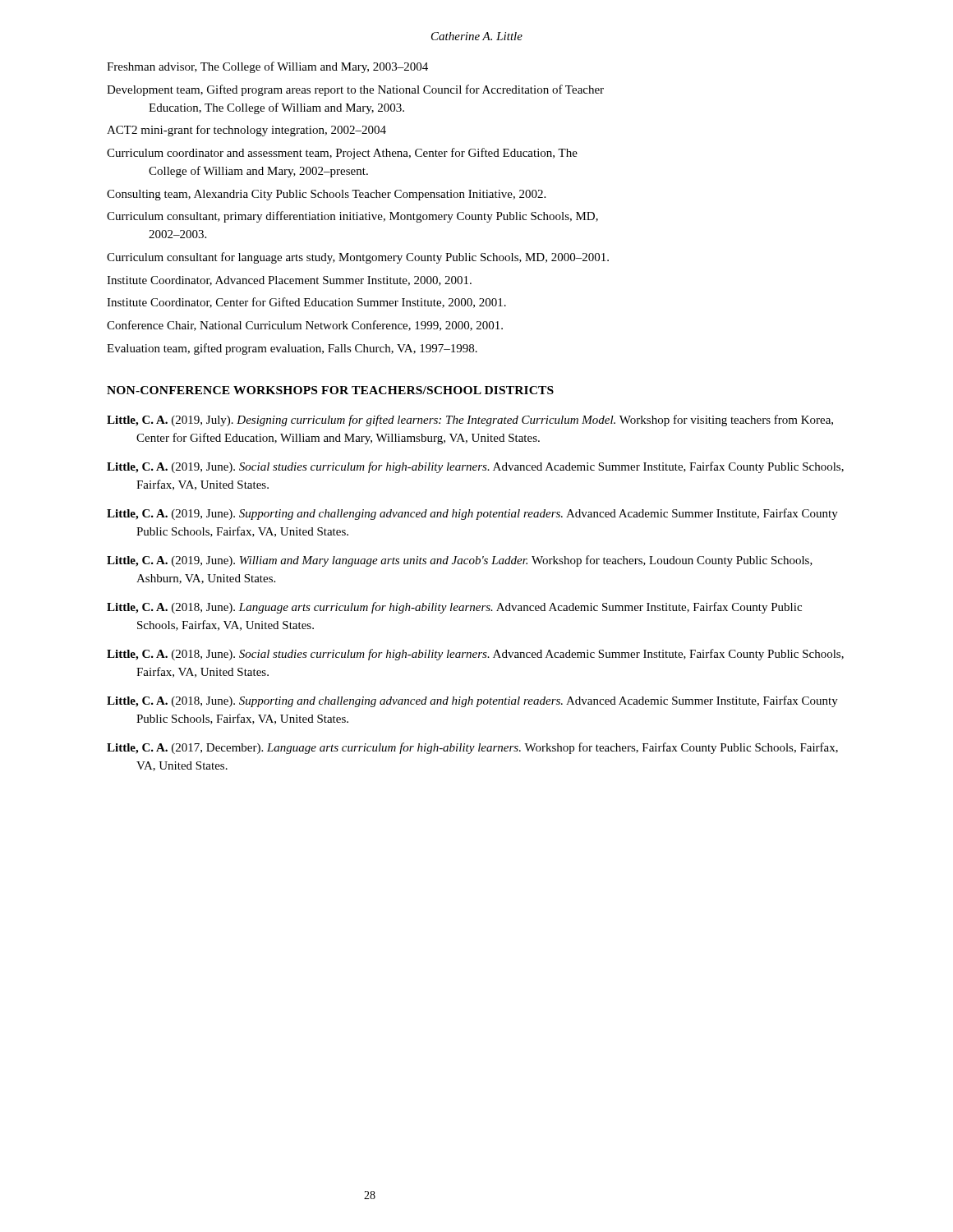This screenshot has height=1232, width=953.
Task: Locate the text starting "Curriculum coordinator and"
Action: pos(342,162)
